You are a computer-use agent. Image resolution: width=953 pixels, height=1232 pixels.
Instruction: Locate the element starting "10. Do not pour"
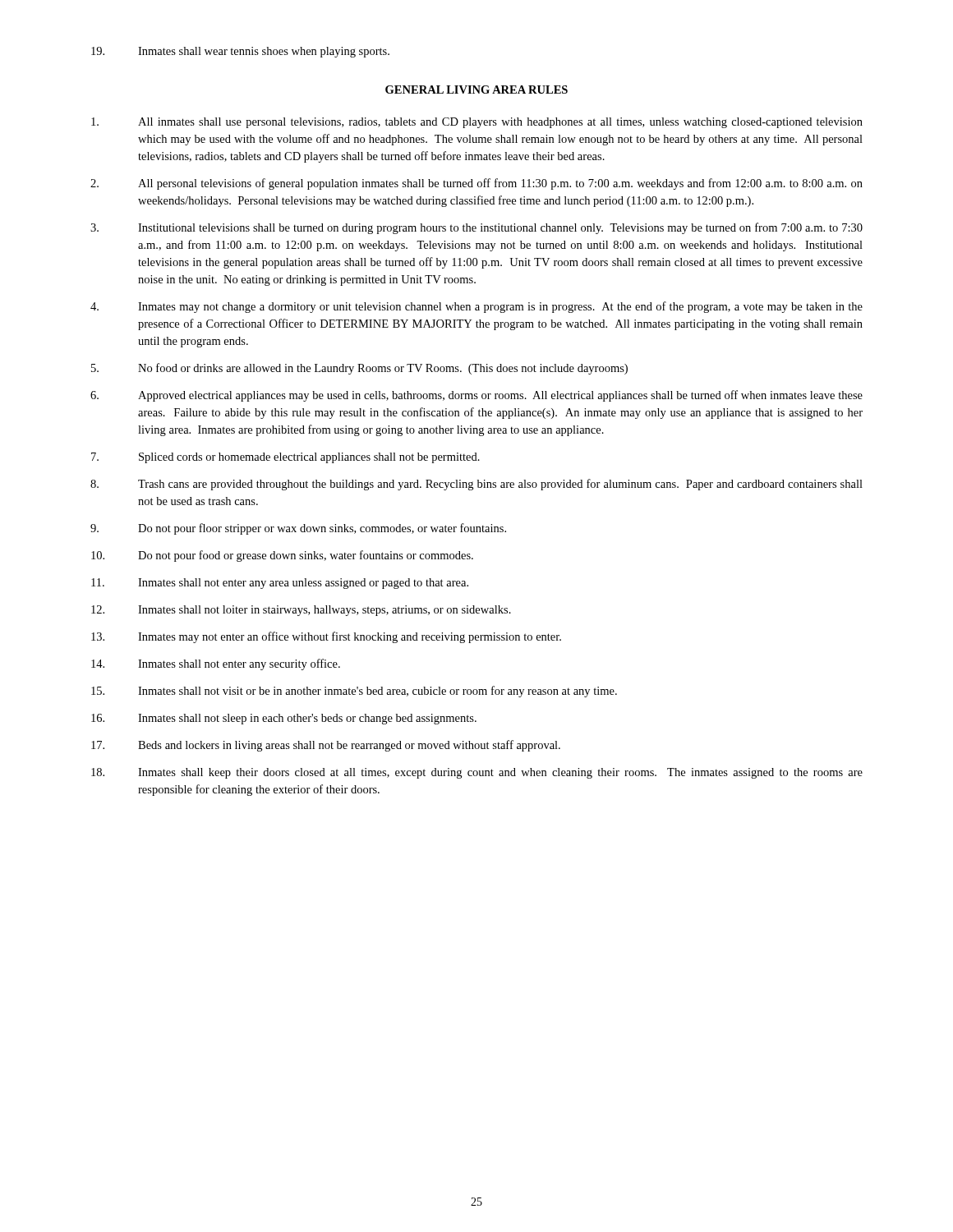[x=476, y=556]
